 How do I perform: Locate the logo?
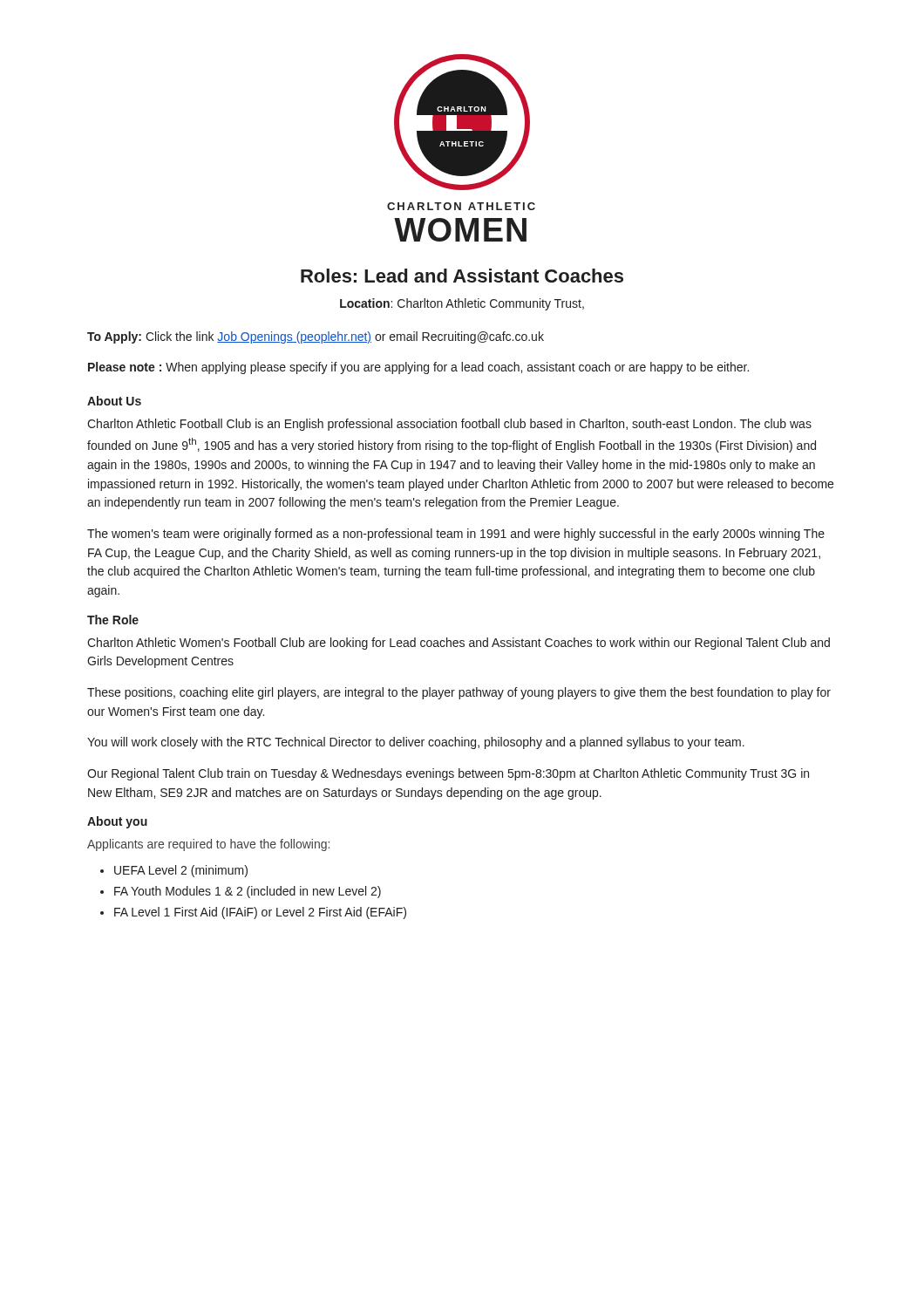pyautogui.click(x=462, y=151)
